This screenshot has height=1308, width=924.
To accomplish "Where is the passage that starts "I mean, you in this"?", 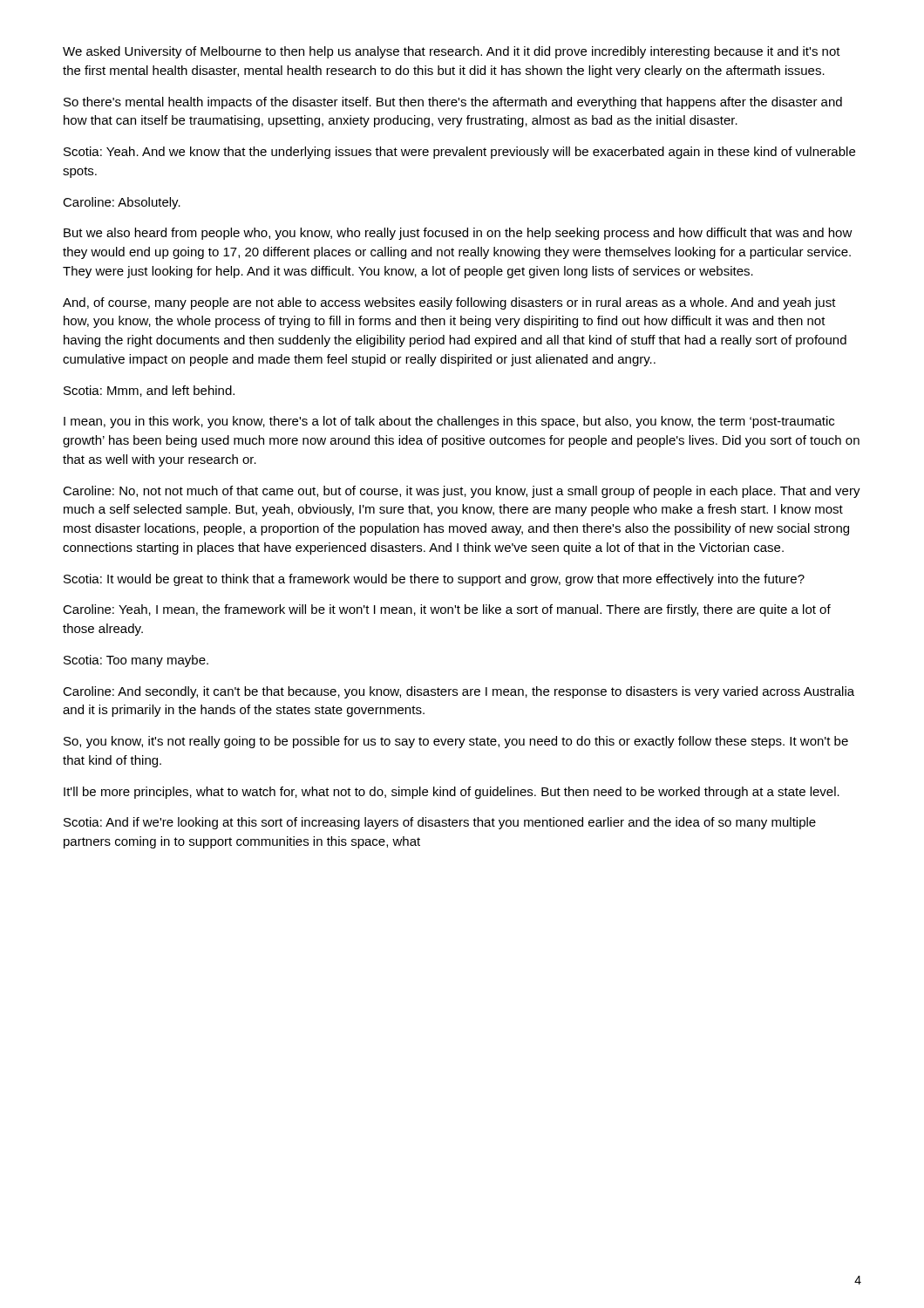I will [461, 440].
